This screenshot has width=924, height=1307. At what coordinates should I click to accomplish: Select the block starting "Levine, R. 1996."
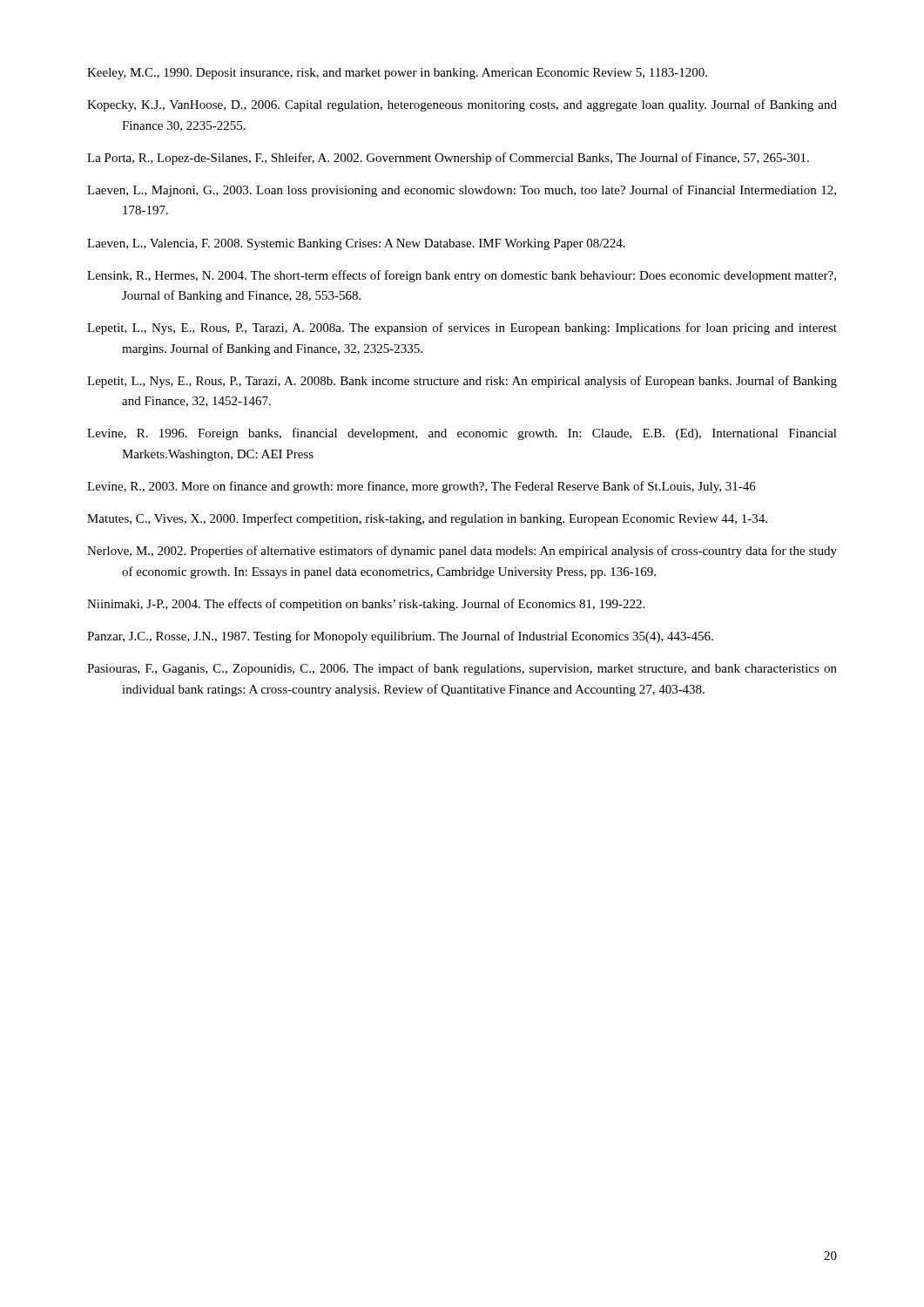click(x=462, y=443)
